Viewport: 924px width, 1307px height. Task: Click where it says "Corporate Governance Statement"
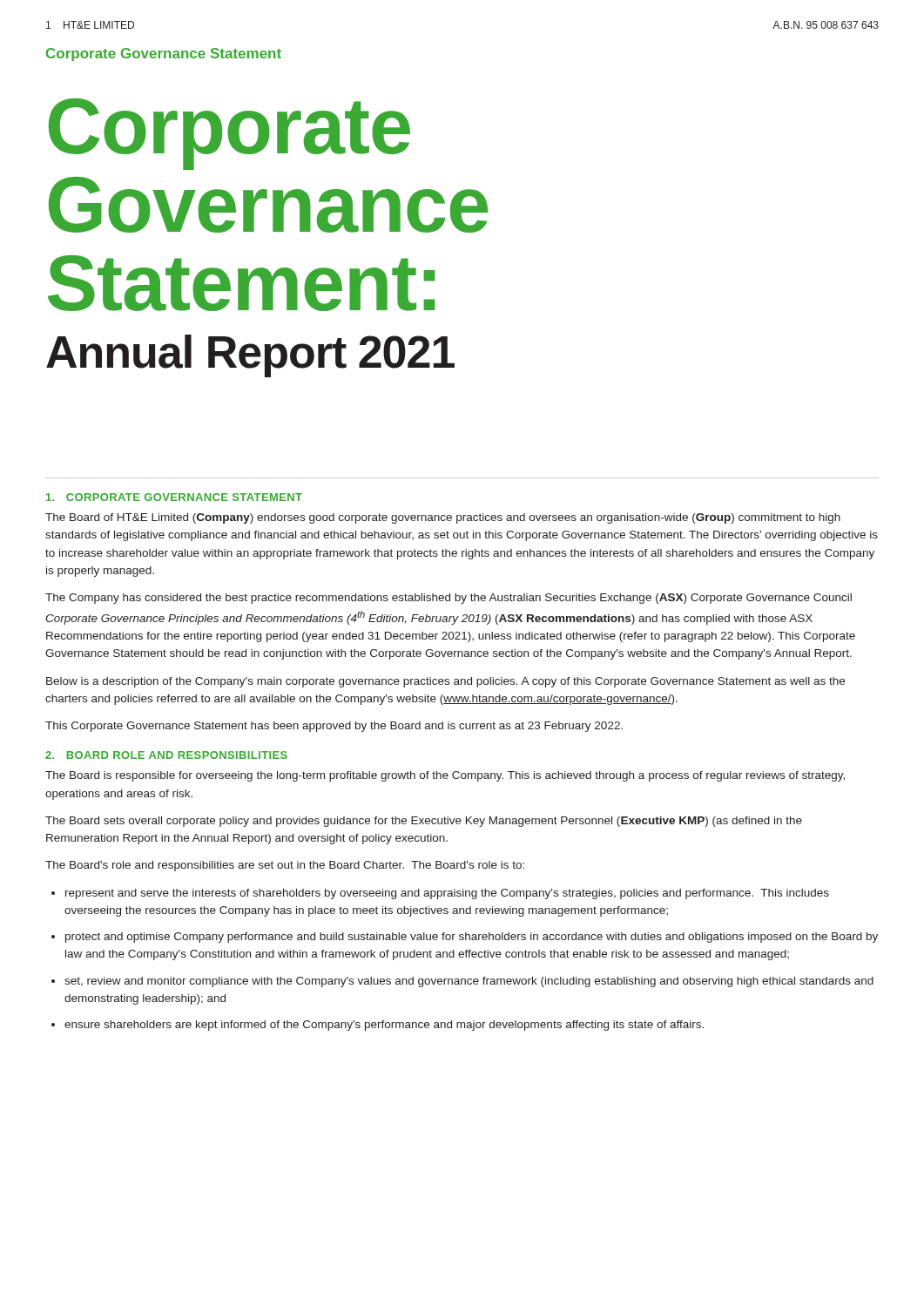[x=163, y=54]
